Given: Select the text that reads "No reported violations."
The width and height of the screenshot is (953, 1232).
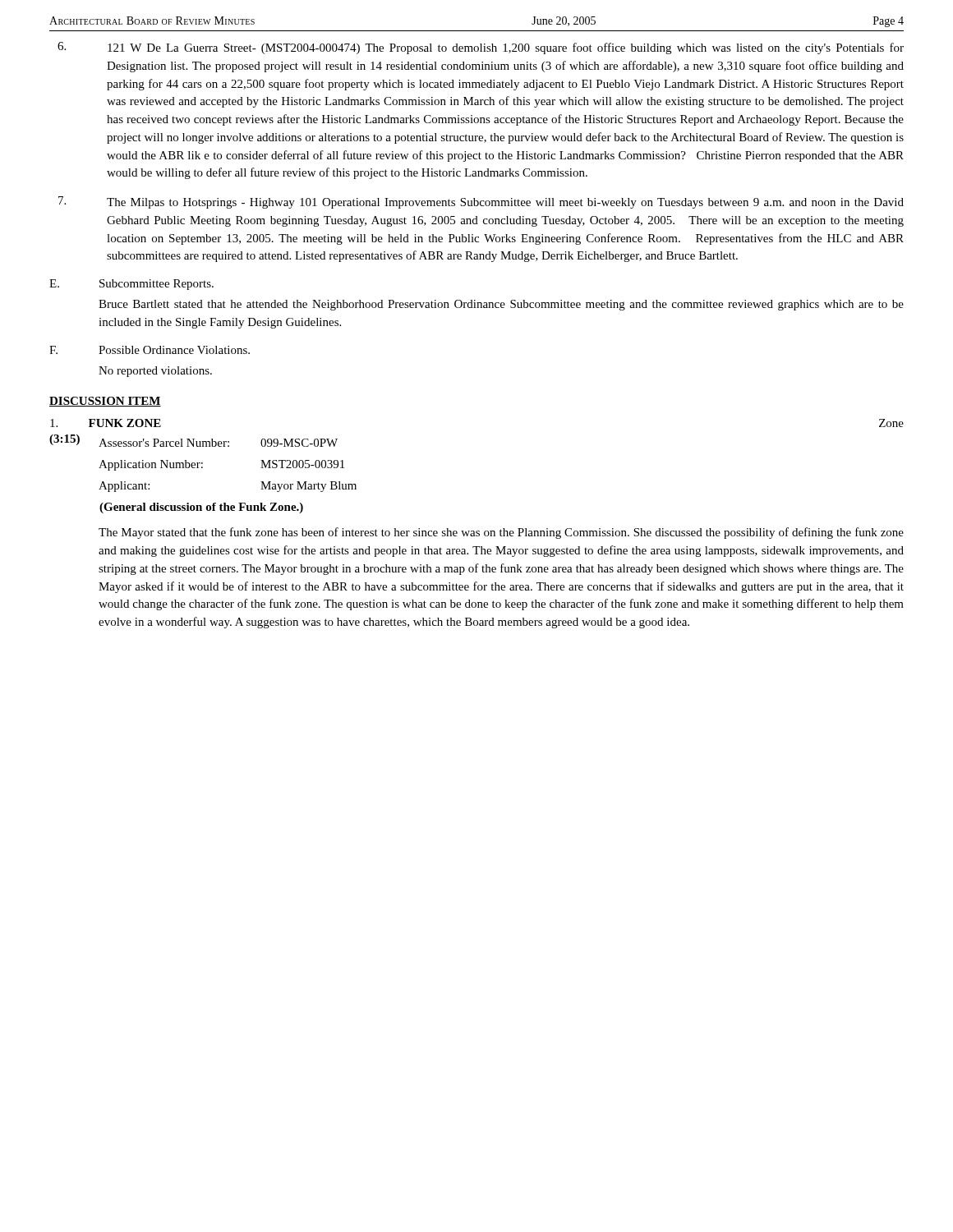Looking at the screenshot, I should 156,370.
